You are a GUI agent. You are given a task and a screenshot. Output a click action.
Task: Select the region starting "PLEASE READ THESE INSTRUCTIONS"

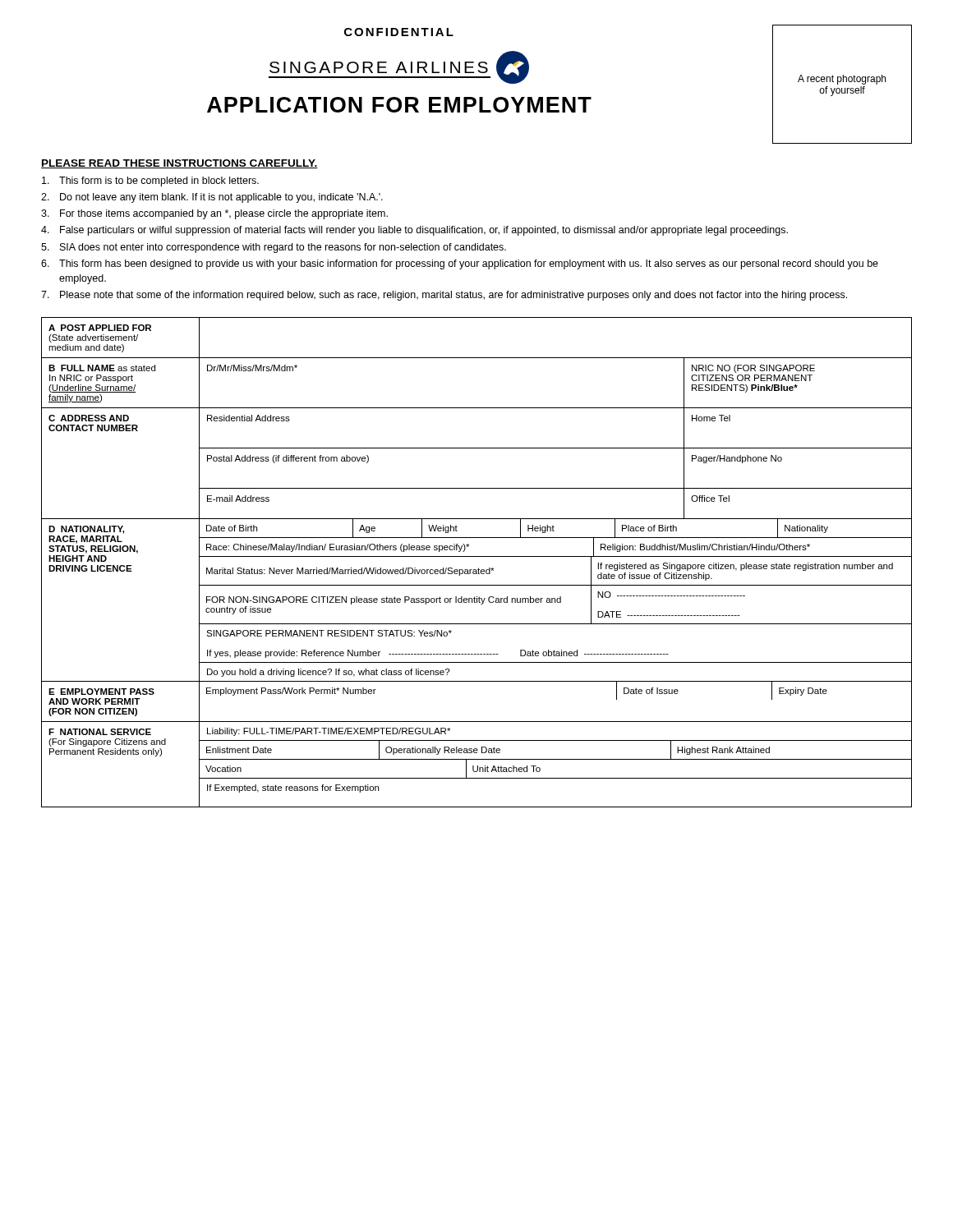click(x=179, y=163)
